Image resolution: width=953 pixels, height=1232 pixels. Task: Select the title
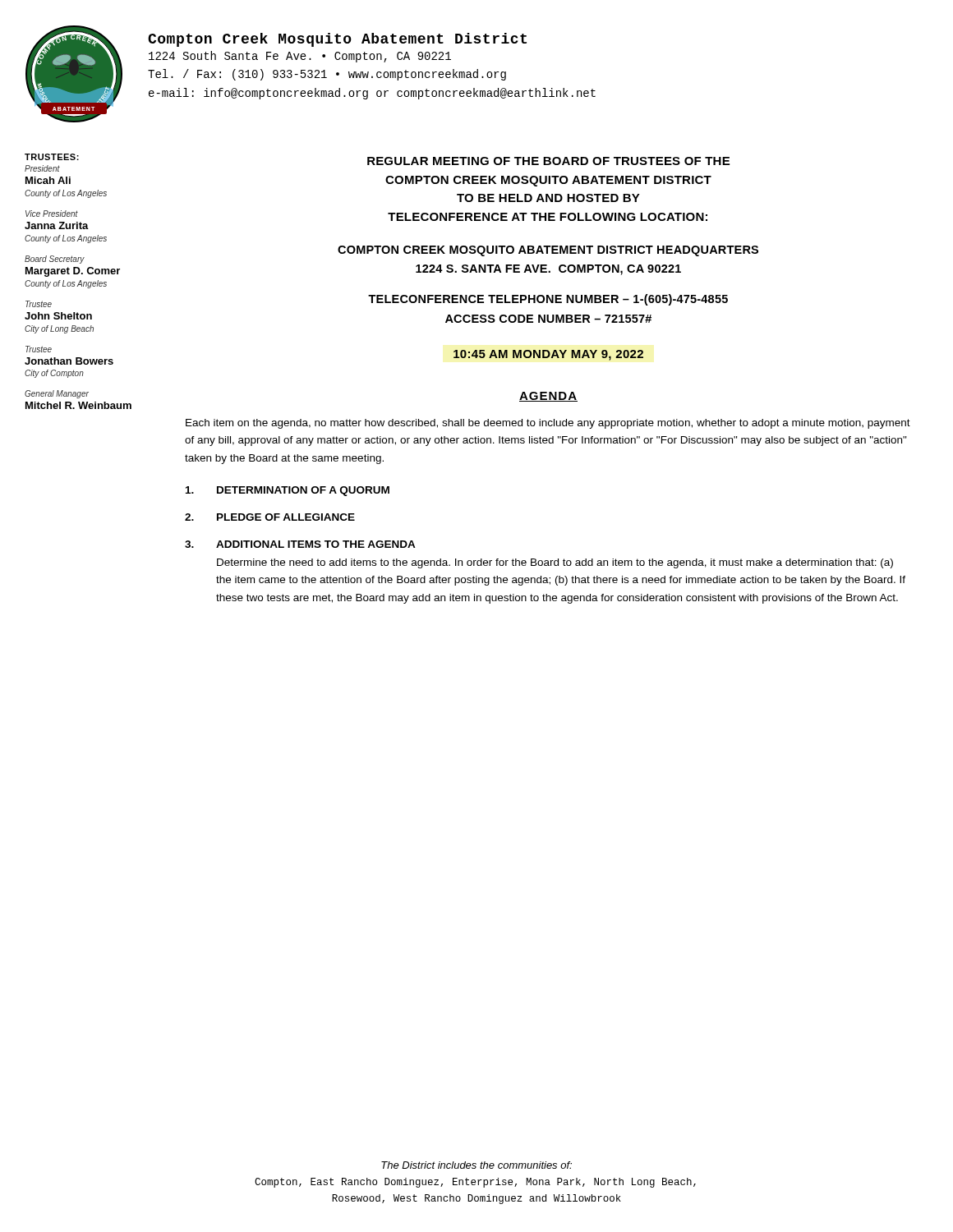coord(548,188)
